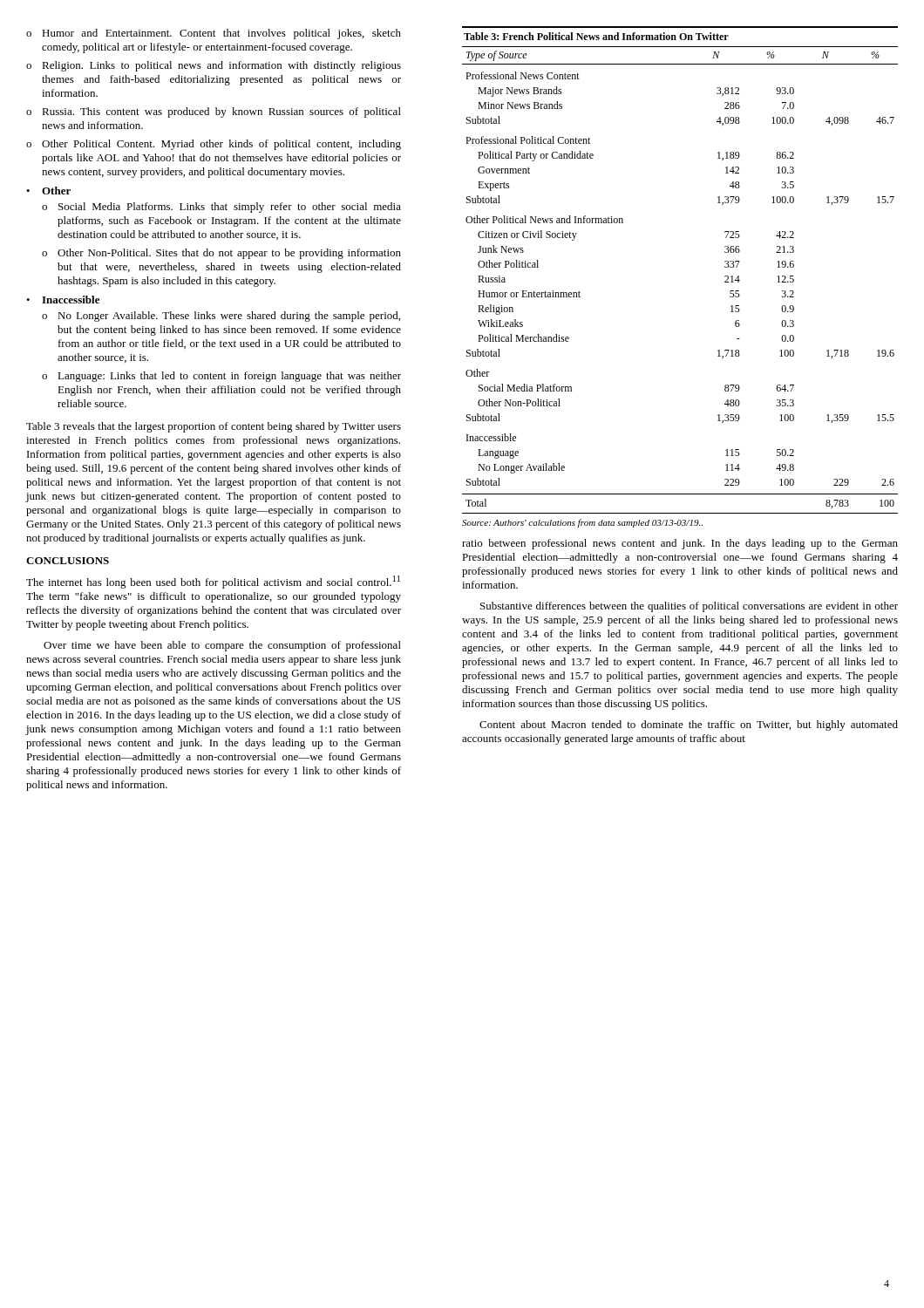Select the text starting "o Religion. Links to political news and"
This screenshot has height=1308, width=924.
click(x=214, y=79)
